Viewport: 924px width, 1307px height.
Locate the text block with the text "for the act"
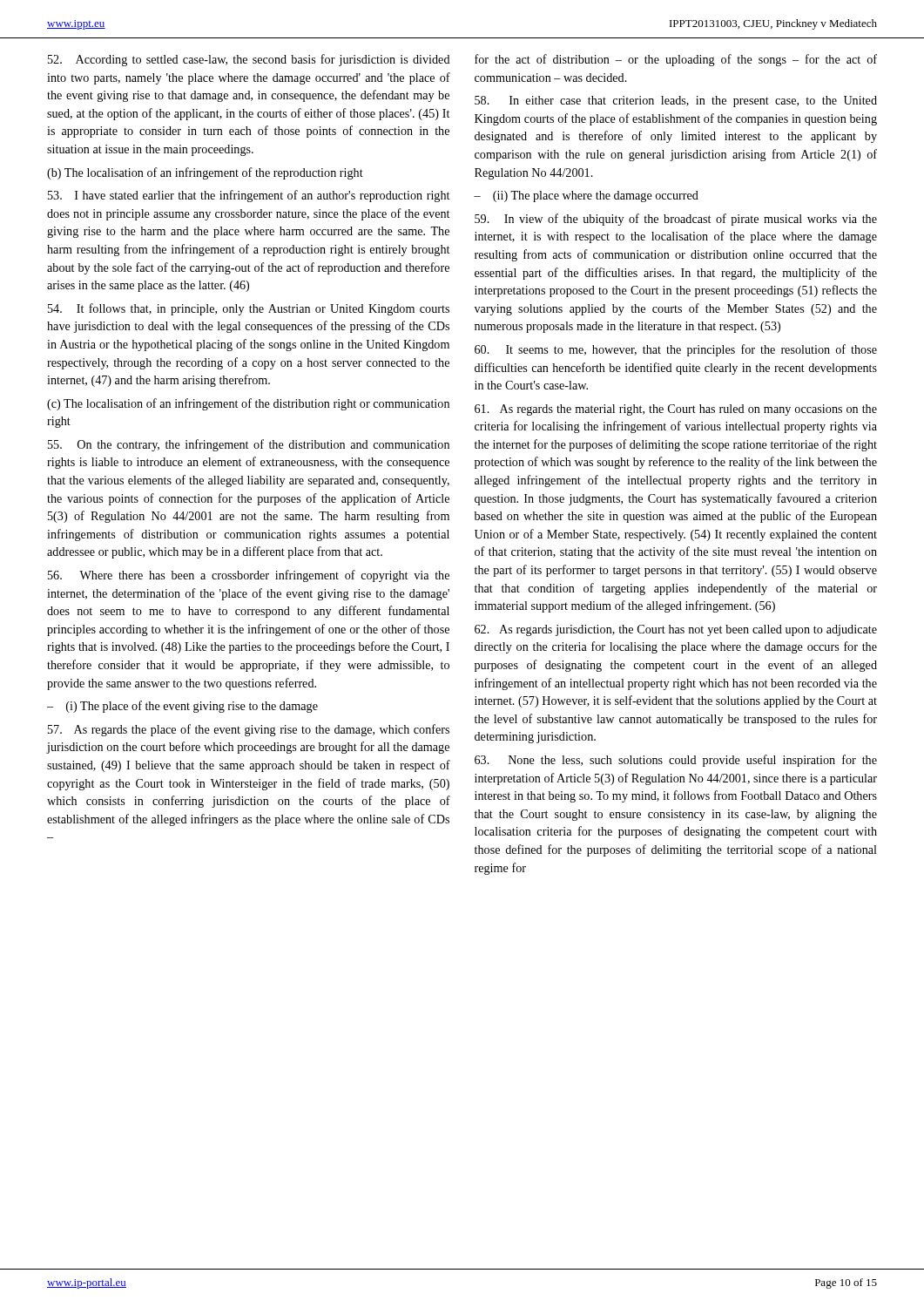pyautogui.click(x=676, y=68)
